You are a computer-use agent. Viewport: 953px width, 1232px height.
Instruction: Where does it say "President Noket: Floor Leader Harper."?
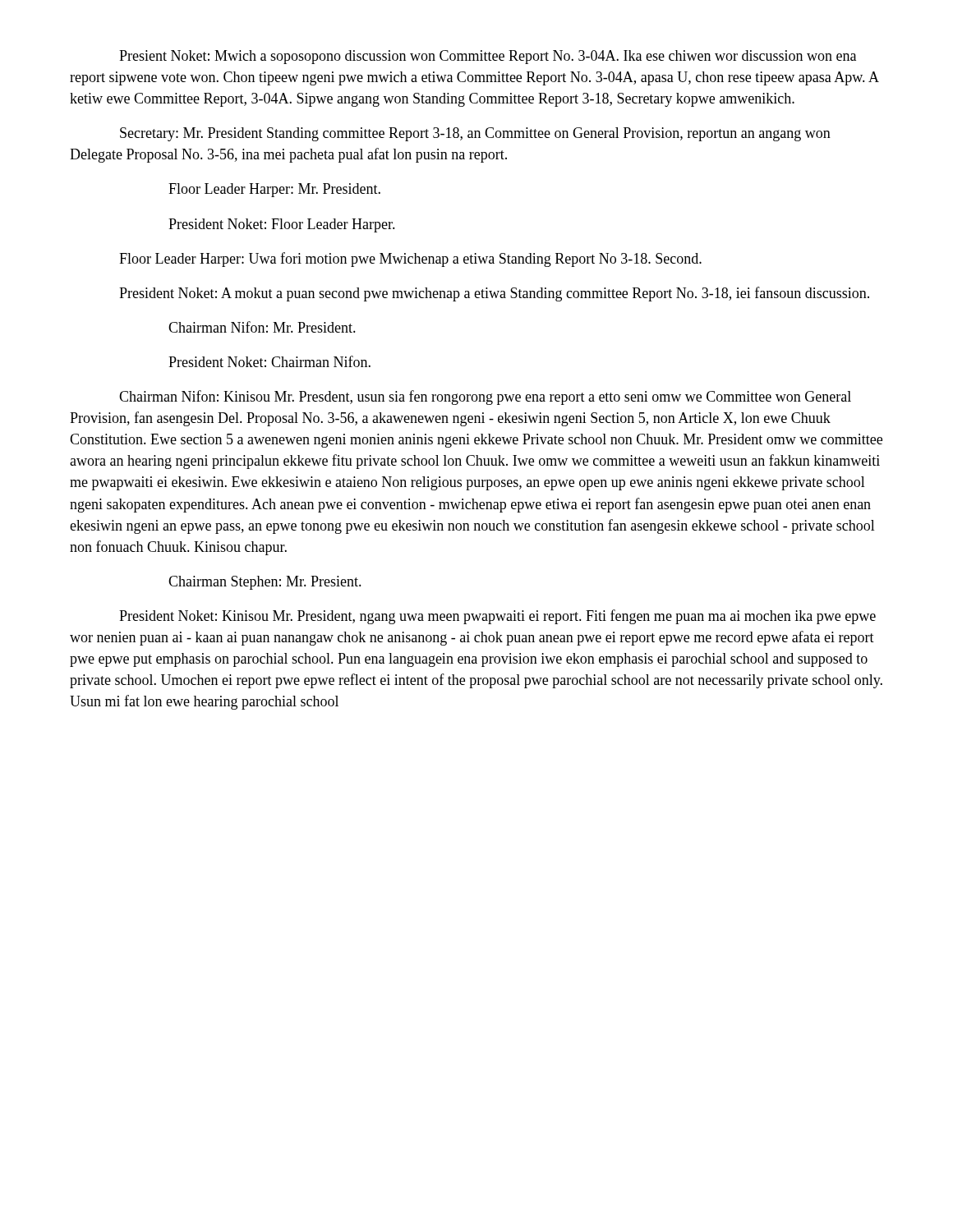coord(282,224)
